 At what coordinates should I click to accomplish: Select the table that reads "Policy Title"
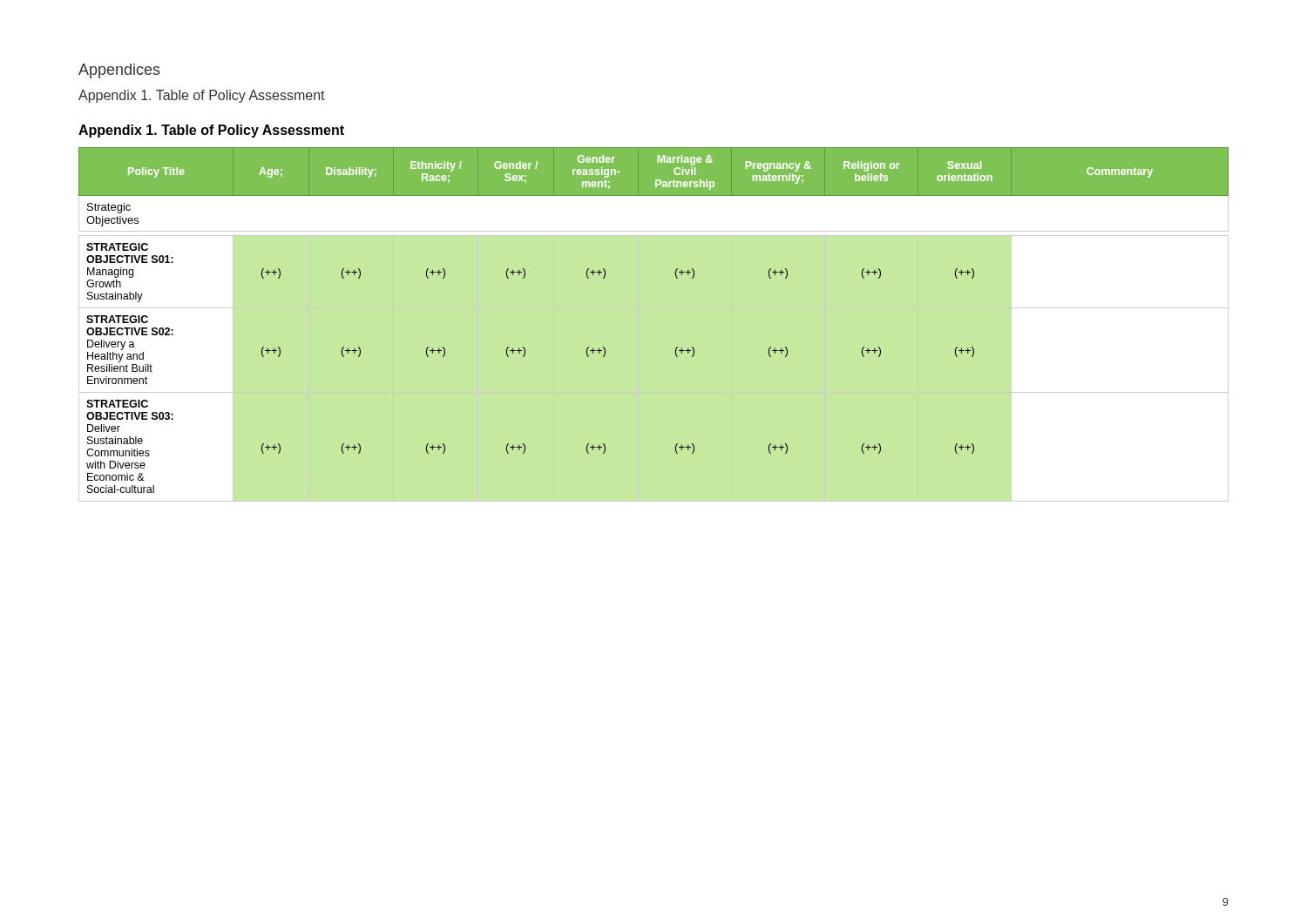(x=654, y=324)
